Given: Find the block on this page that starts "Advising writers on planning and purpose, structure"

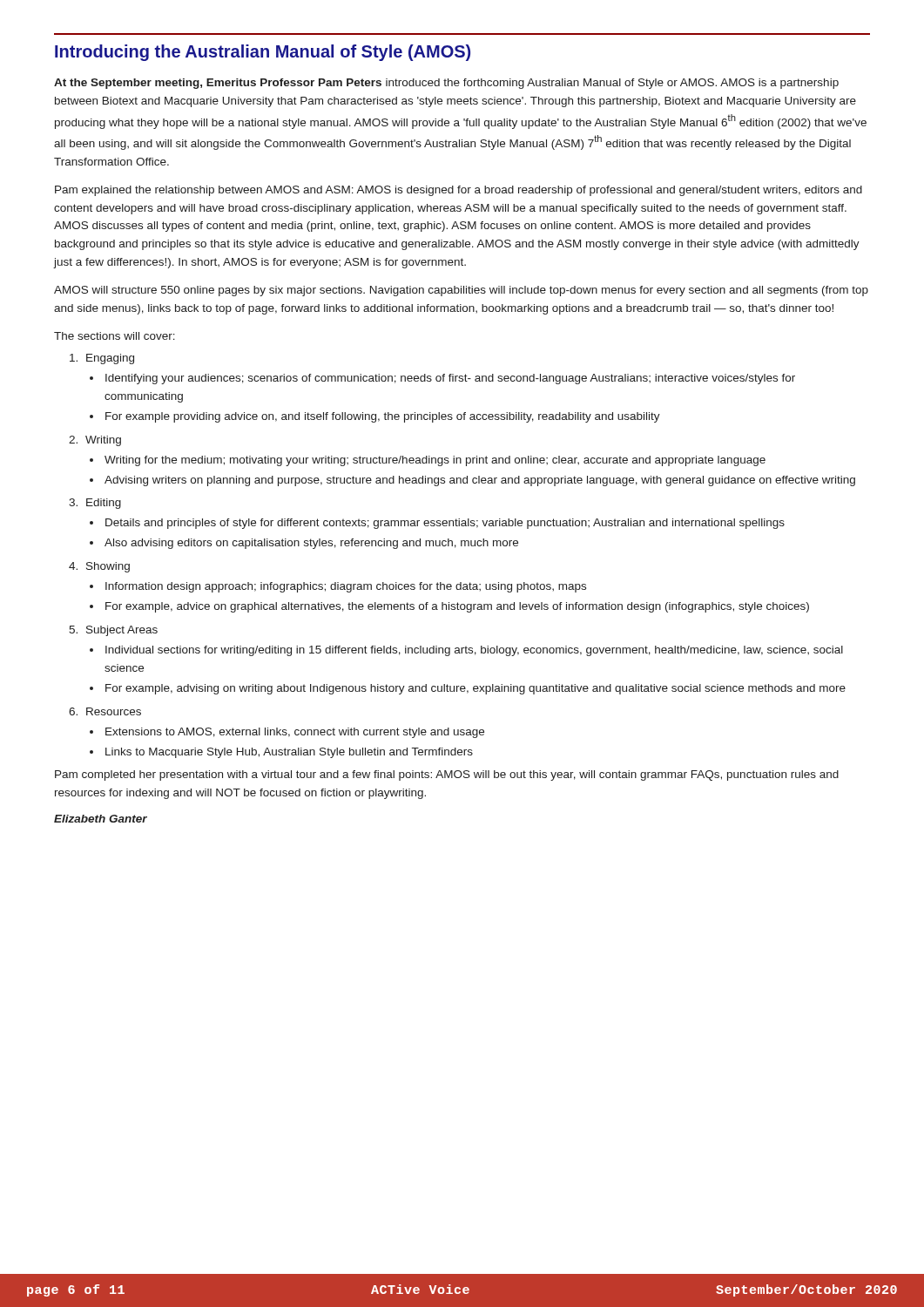Looking at the screenshot, I should 480,479.
